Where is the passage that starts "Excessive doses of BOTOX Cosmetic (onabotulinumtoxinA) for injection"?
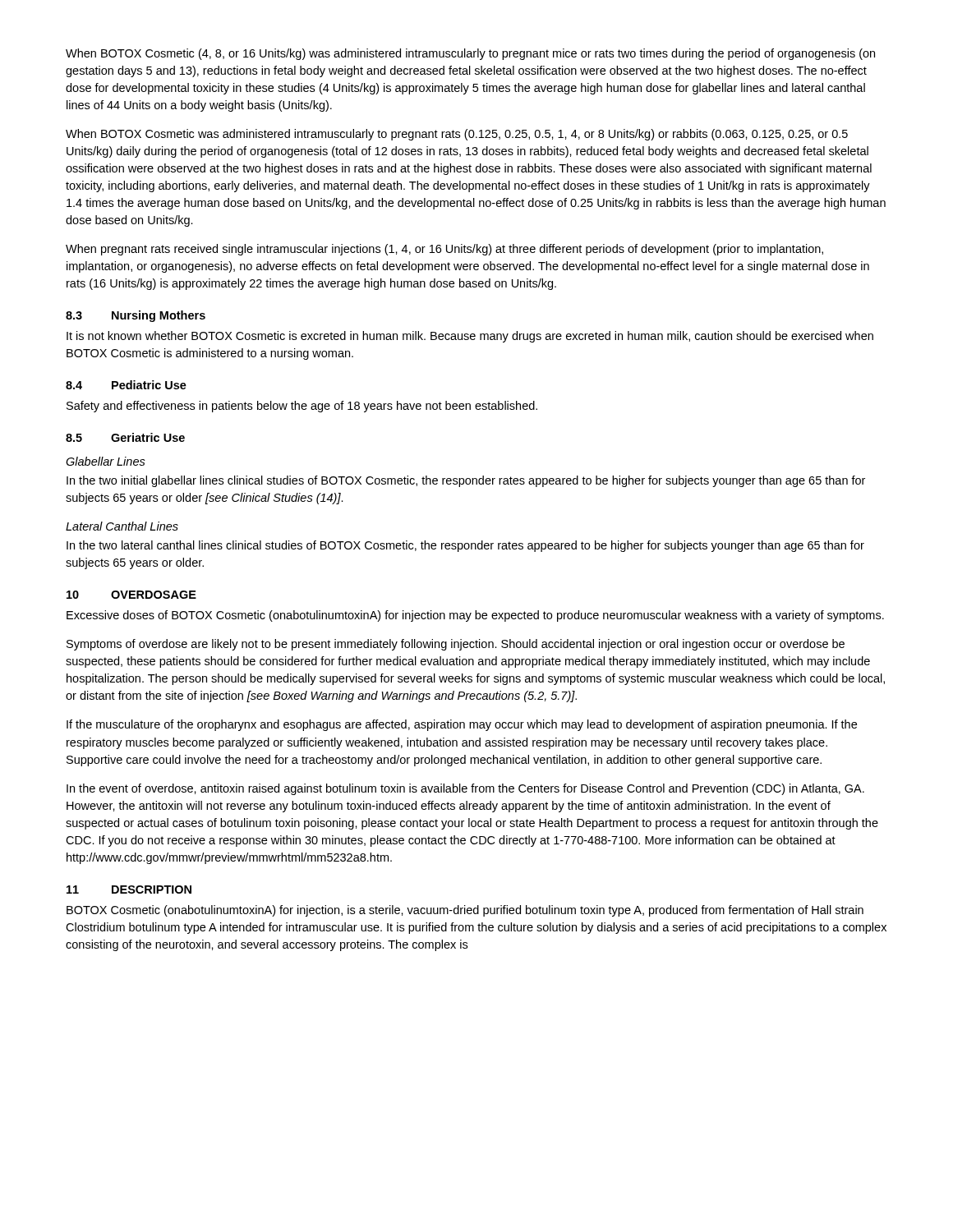The image size is (953, 1232). pyautogui.click(x=475, y=616)
